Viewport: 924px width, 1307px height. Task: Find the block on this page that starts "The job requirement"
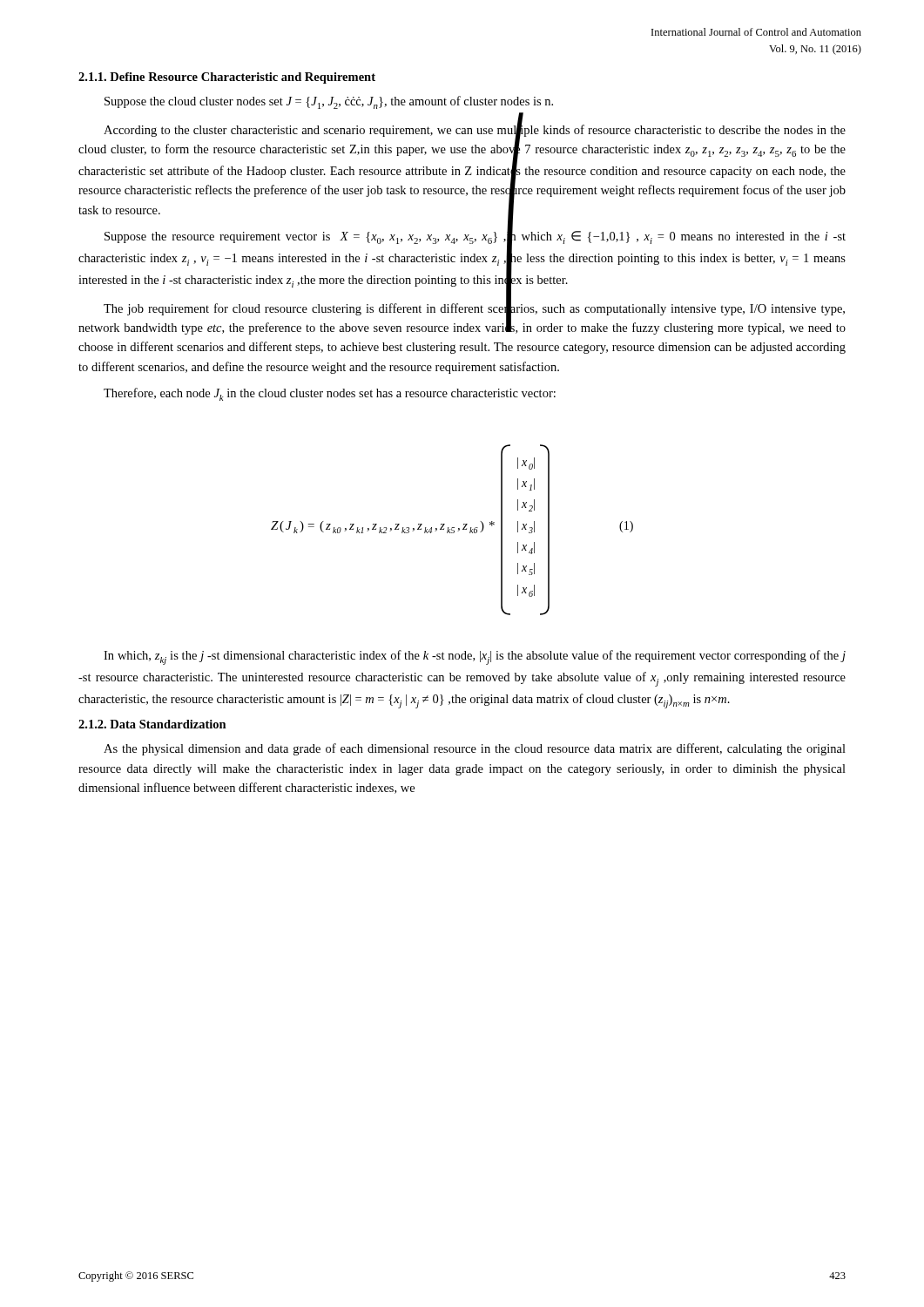pyautogui.click(x=462, y=337)
